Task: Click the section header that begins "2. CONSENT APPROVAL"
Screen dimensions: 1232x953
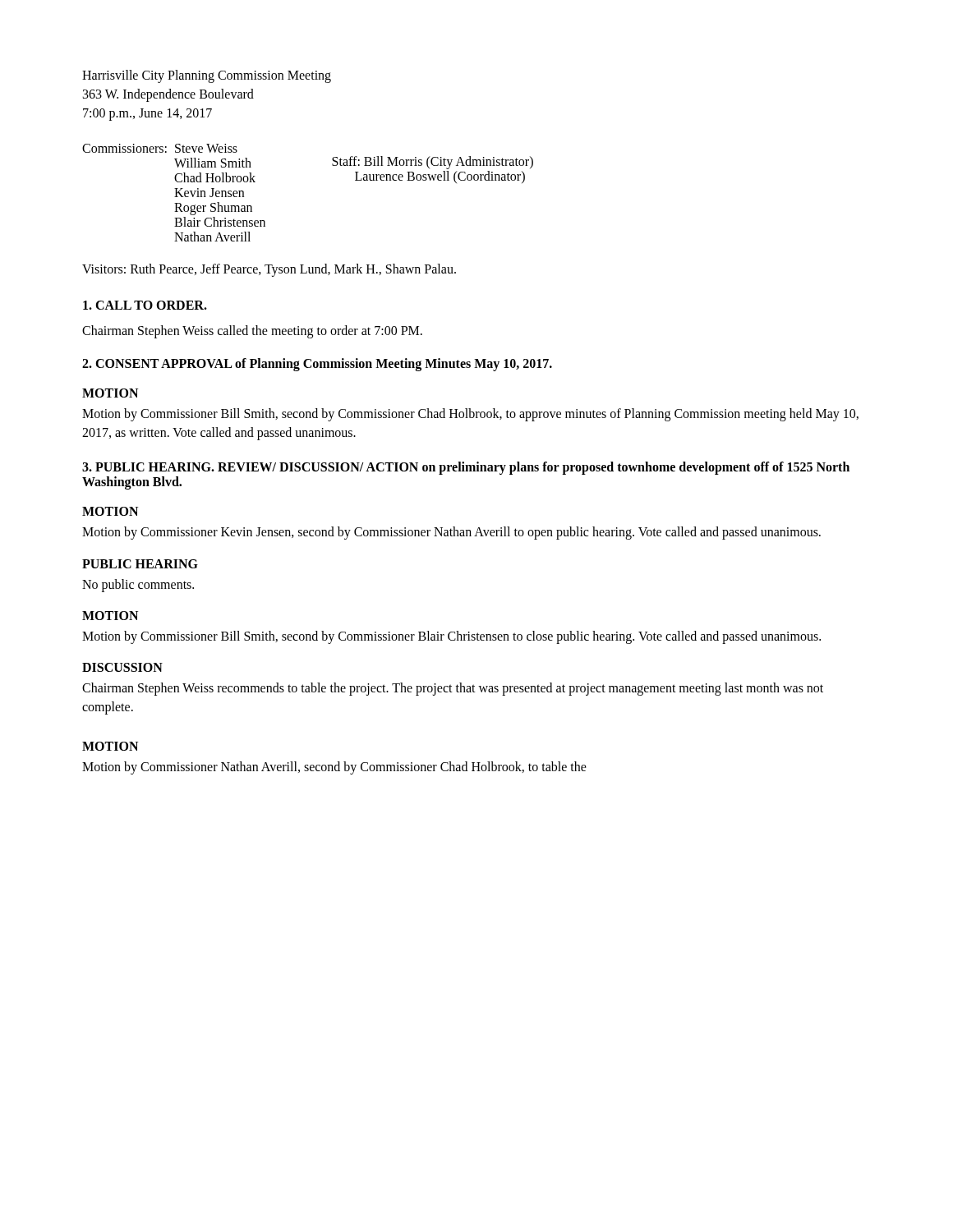Action: point(317,363)
